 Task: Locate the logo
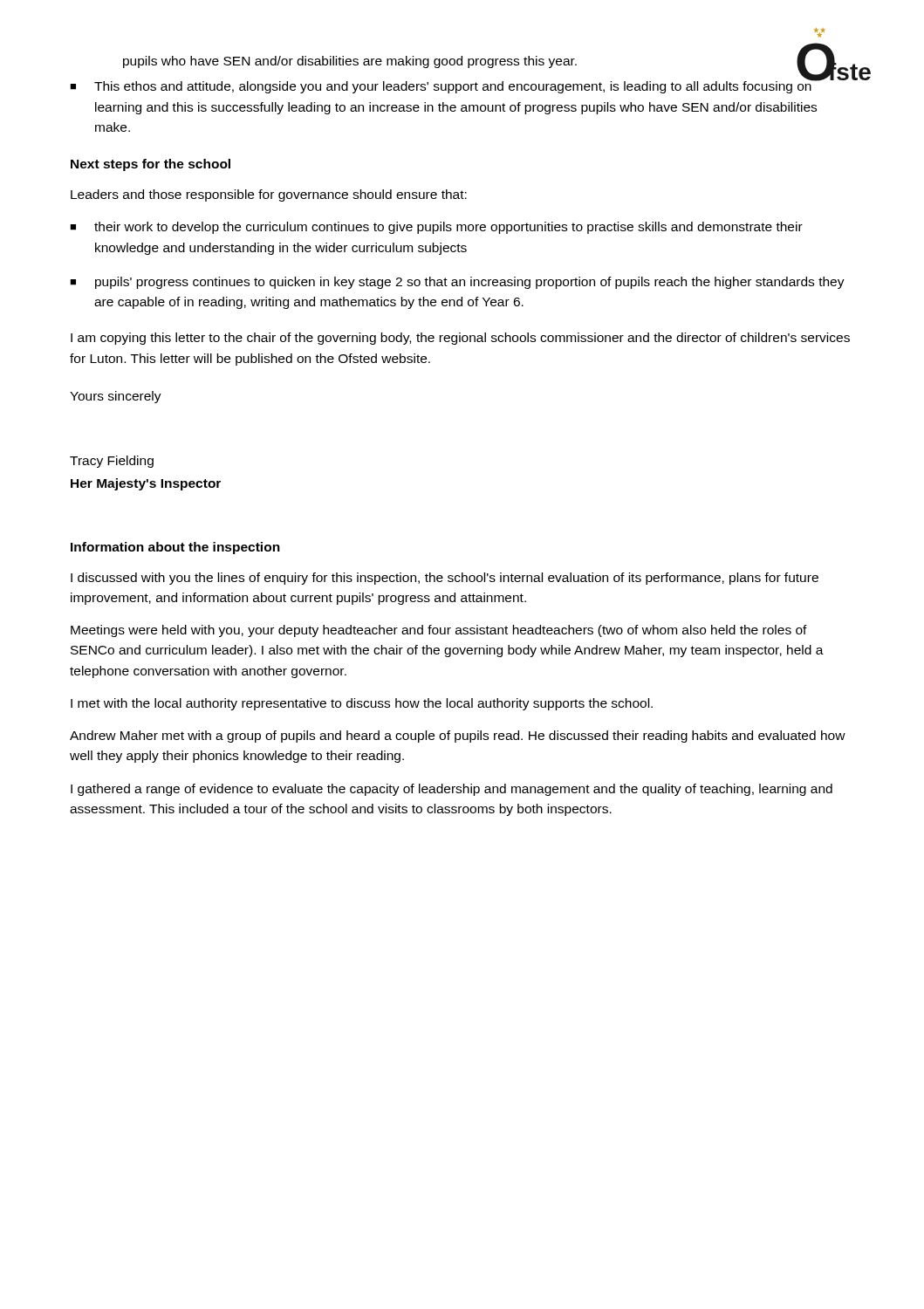tap(832, 59)
